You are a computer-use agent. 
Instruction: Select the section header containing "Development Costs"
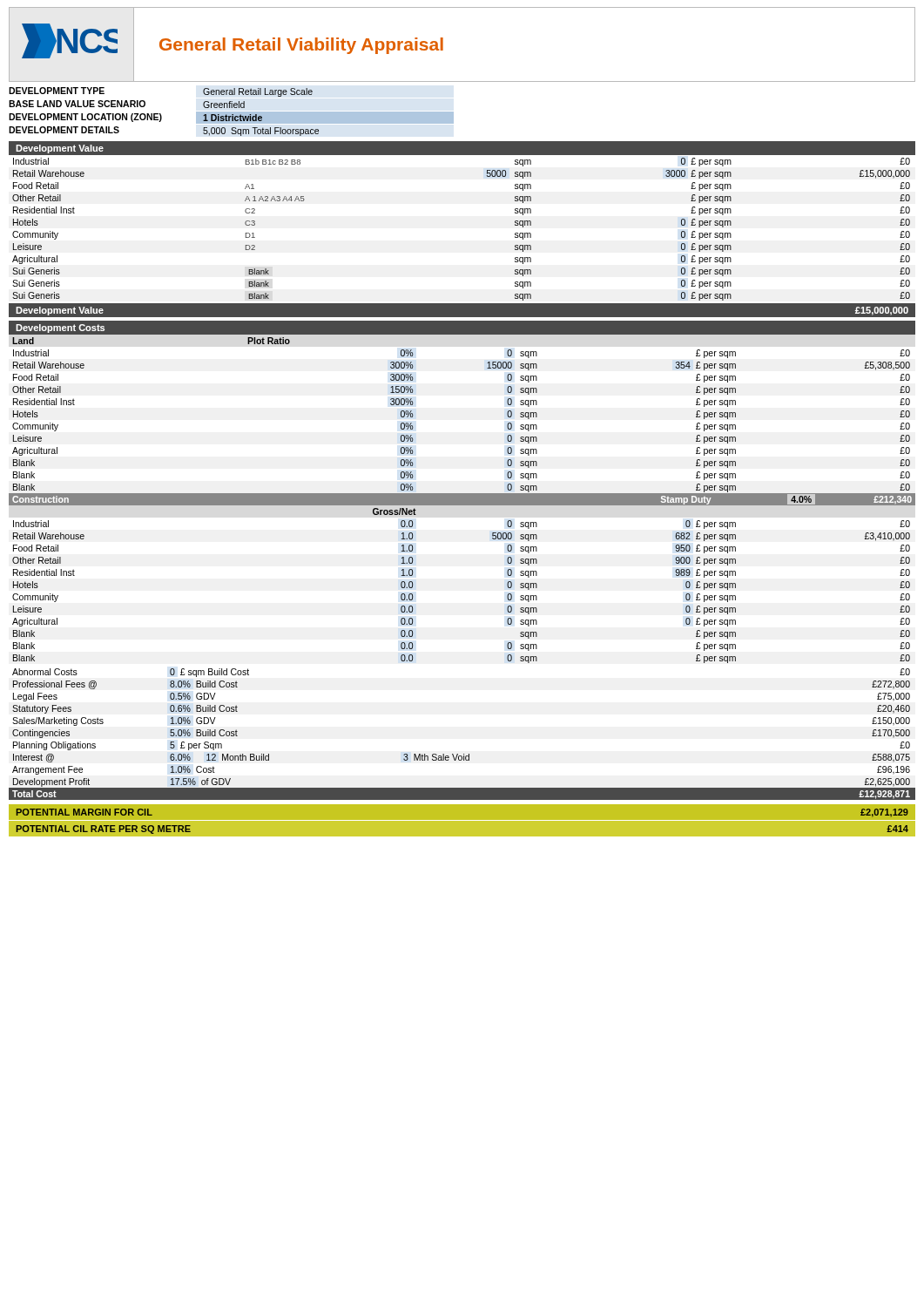click(60, 328)
